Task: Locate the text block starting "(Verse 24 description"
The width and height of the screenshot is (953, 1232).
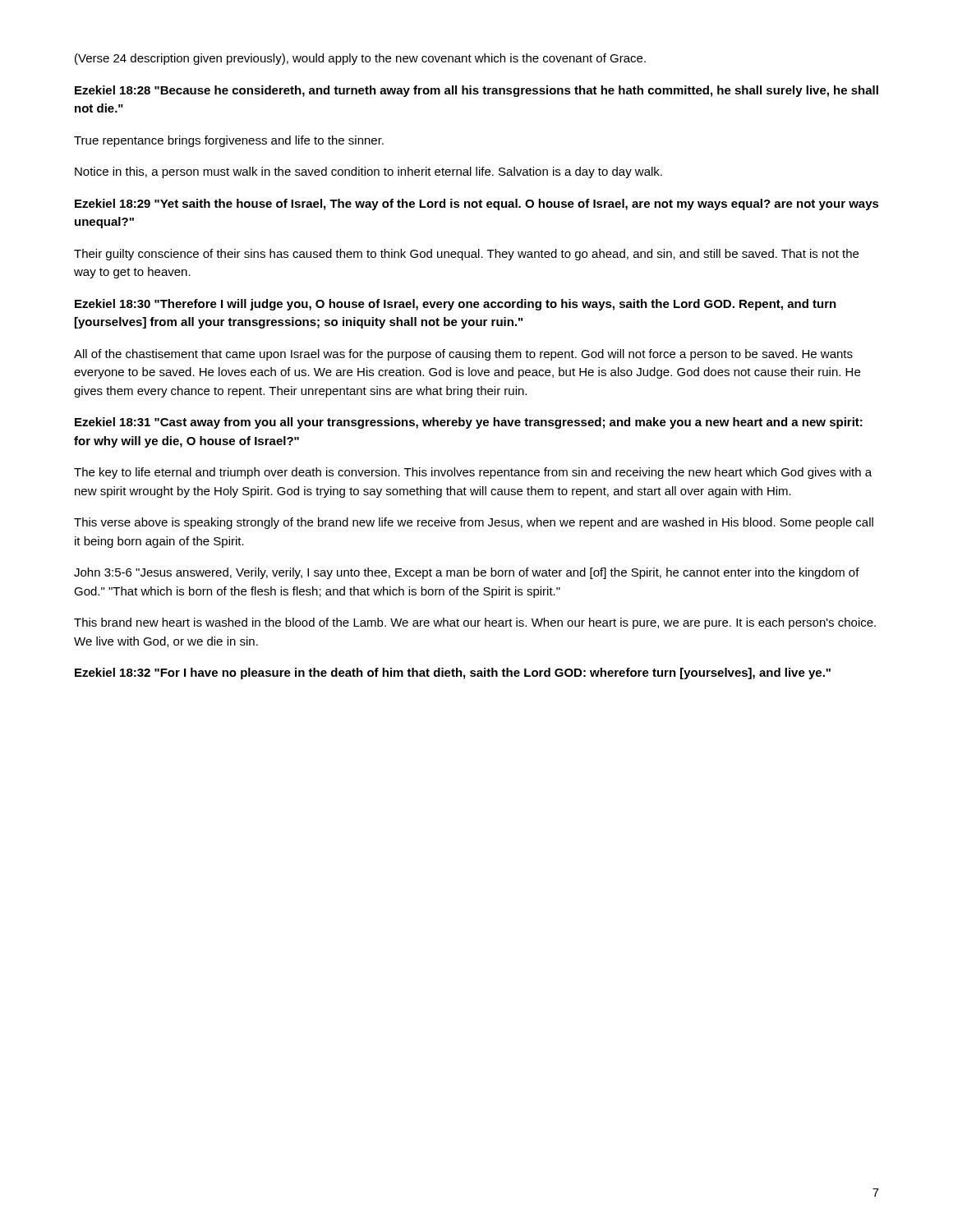Action: click(x=360, y=58)
